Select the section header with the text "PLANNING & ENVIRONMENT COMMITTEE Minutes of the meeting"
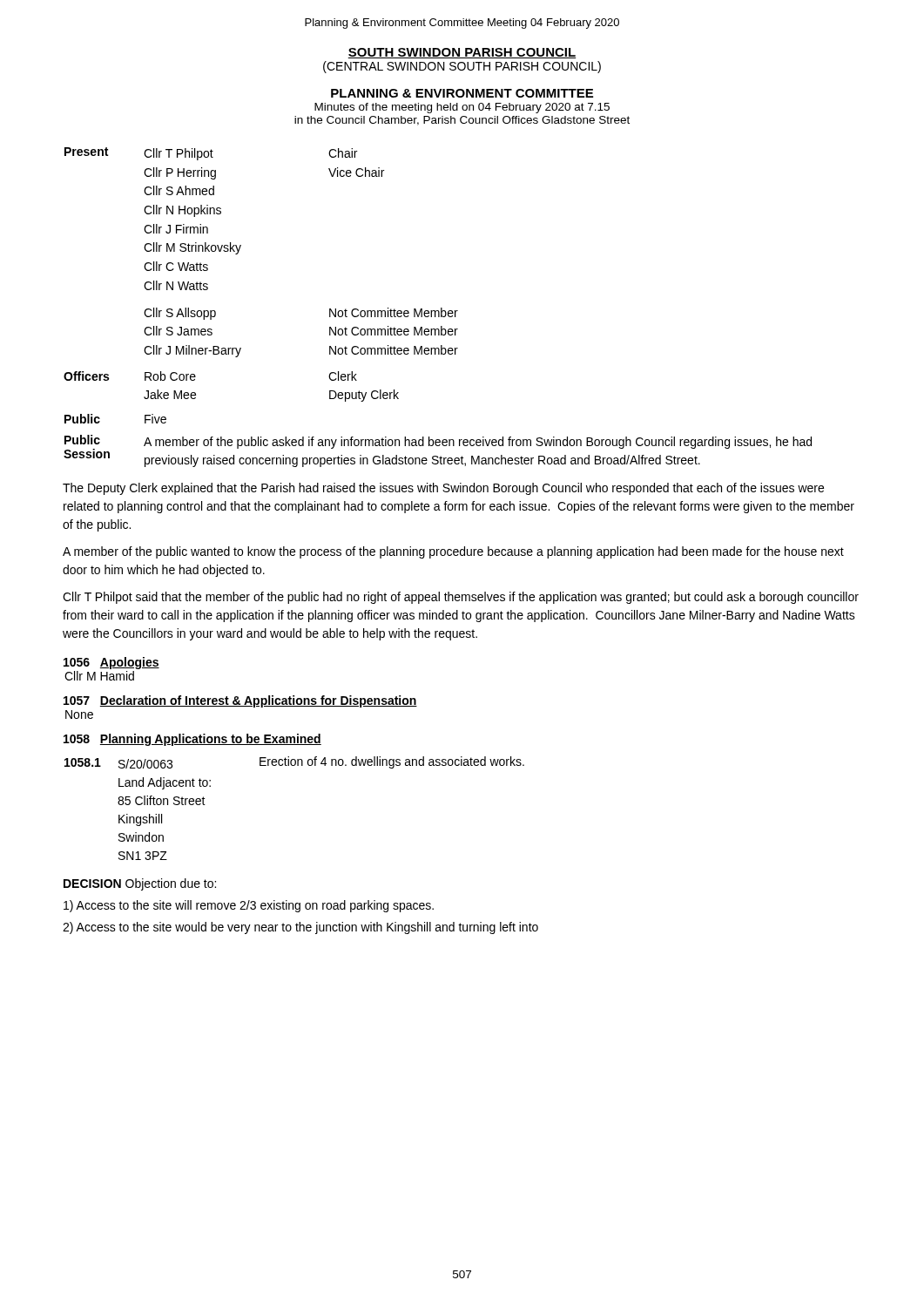The image size is (924, 1307). [462, 106]
